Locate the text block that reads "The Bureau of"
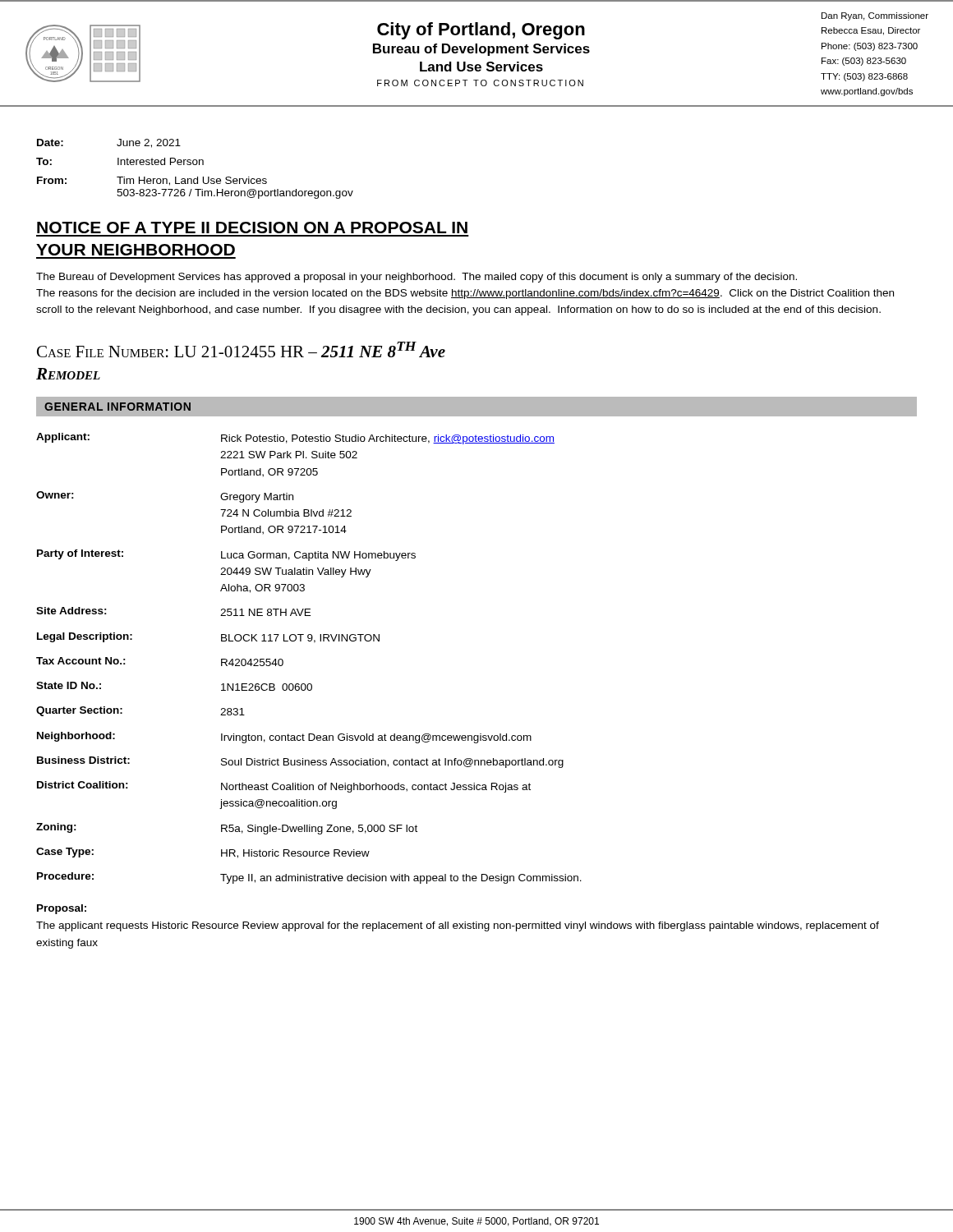The height and width of the screenshot is (1232, 953). click(x=465, y=293)
